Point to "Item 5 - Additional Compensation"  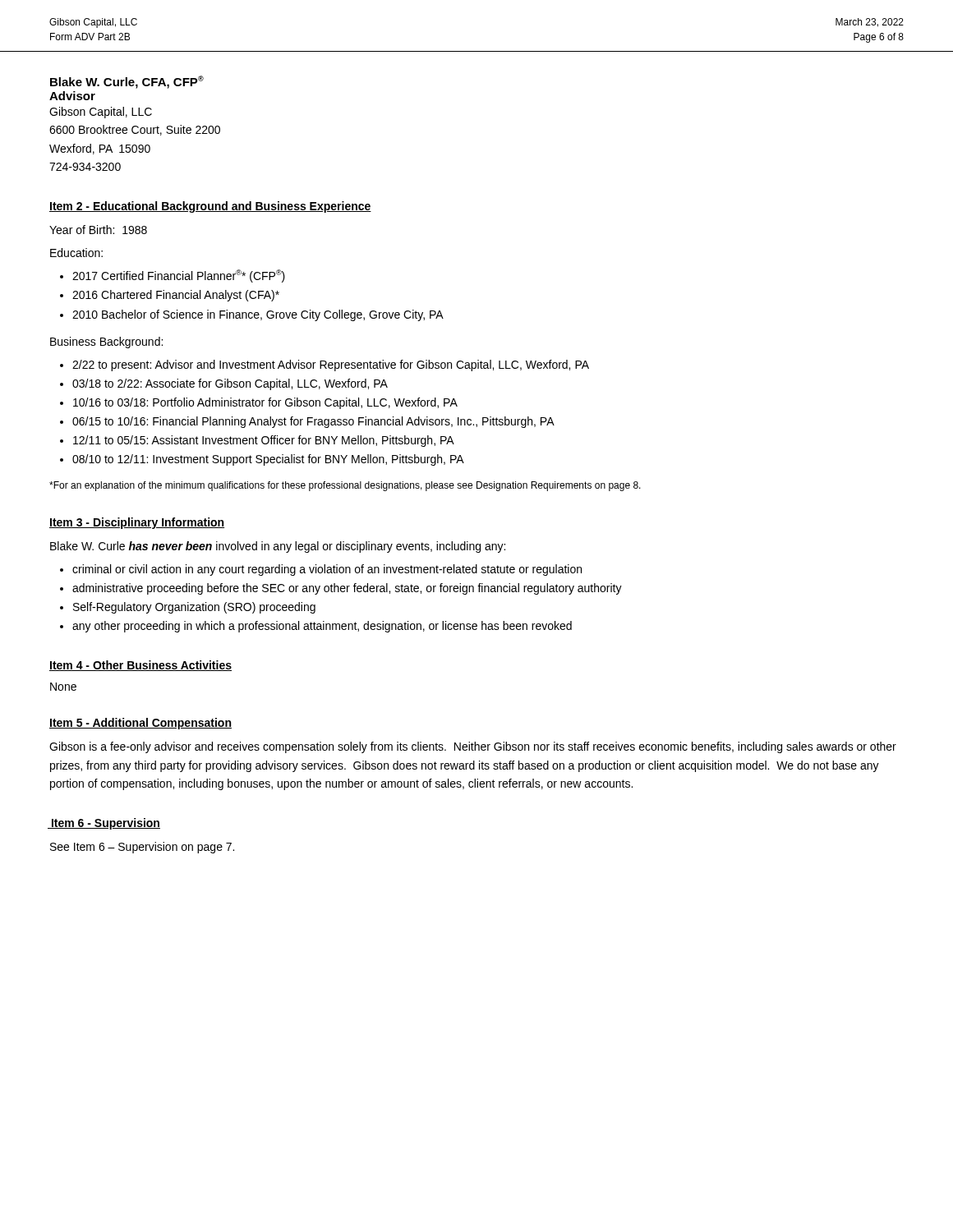(140, 723)
